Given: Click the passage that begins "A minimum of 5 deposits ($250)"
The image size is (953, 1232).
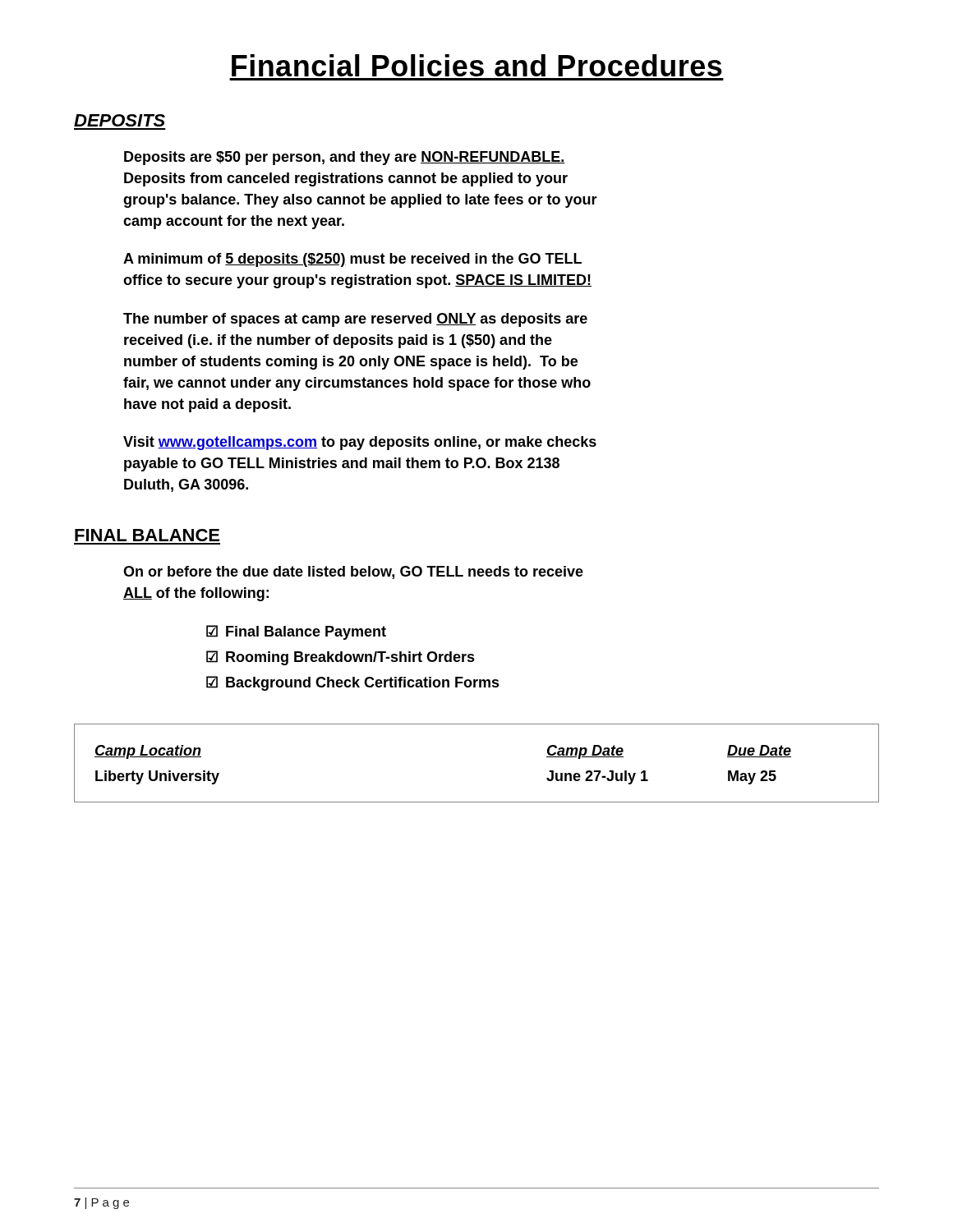Looking at the screenshot, I should (x=357, y=270).
